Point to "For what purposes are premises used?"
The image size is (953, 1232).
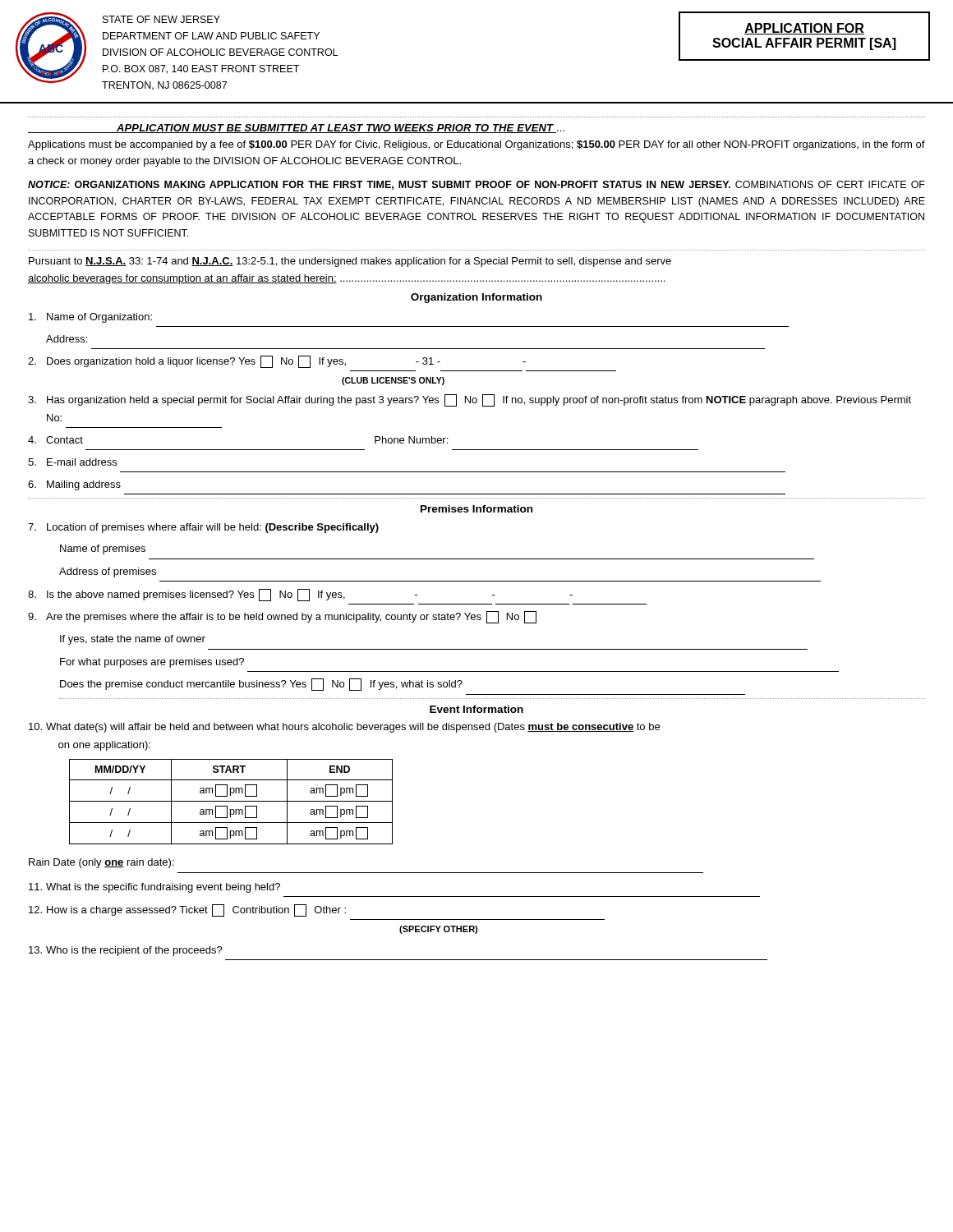449,662
